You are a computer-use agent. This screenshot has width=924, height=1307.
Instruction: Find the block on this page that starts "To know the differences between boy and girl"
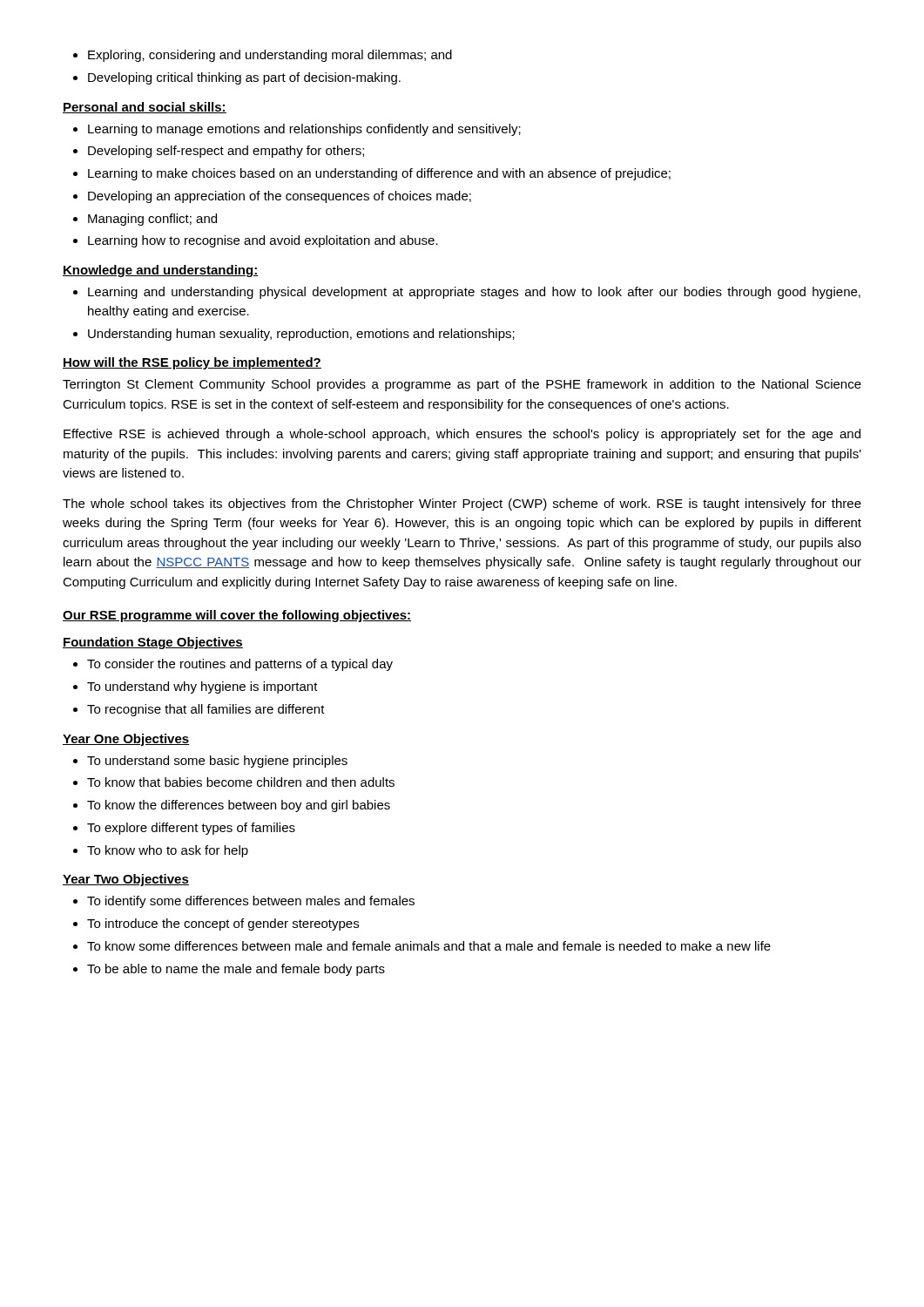coord(239,806)
